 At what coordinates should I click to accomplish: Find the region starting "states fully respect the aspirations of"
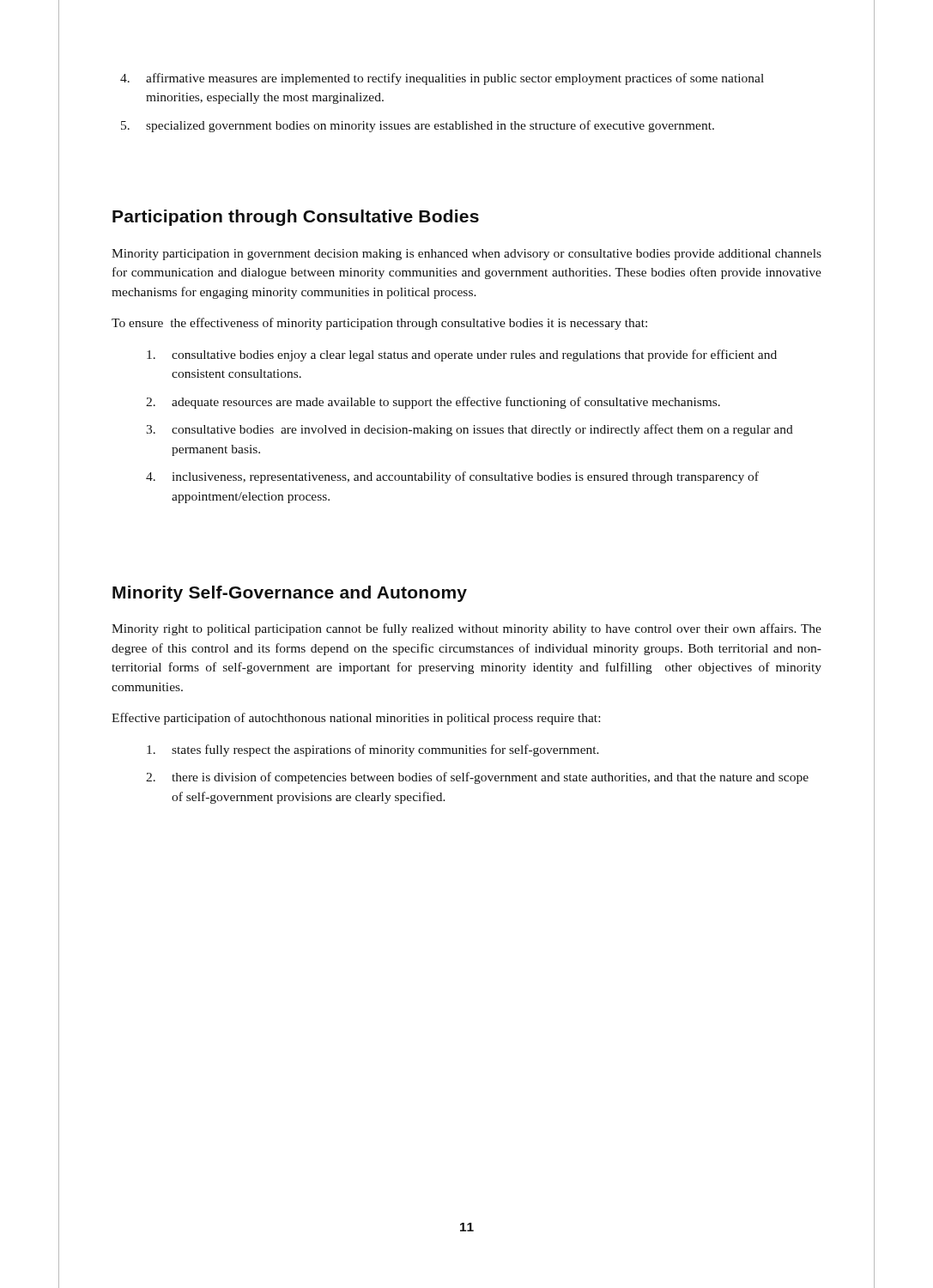[484, 750]
